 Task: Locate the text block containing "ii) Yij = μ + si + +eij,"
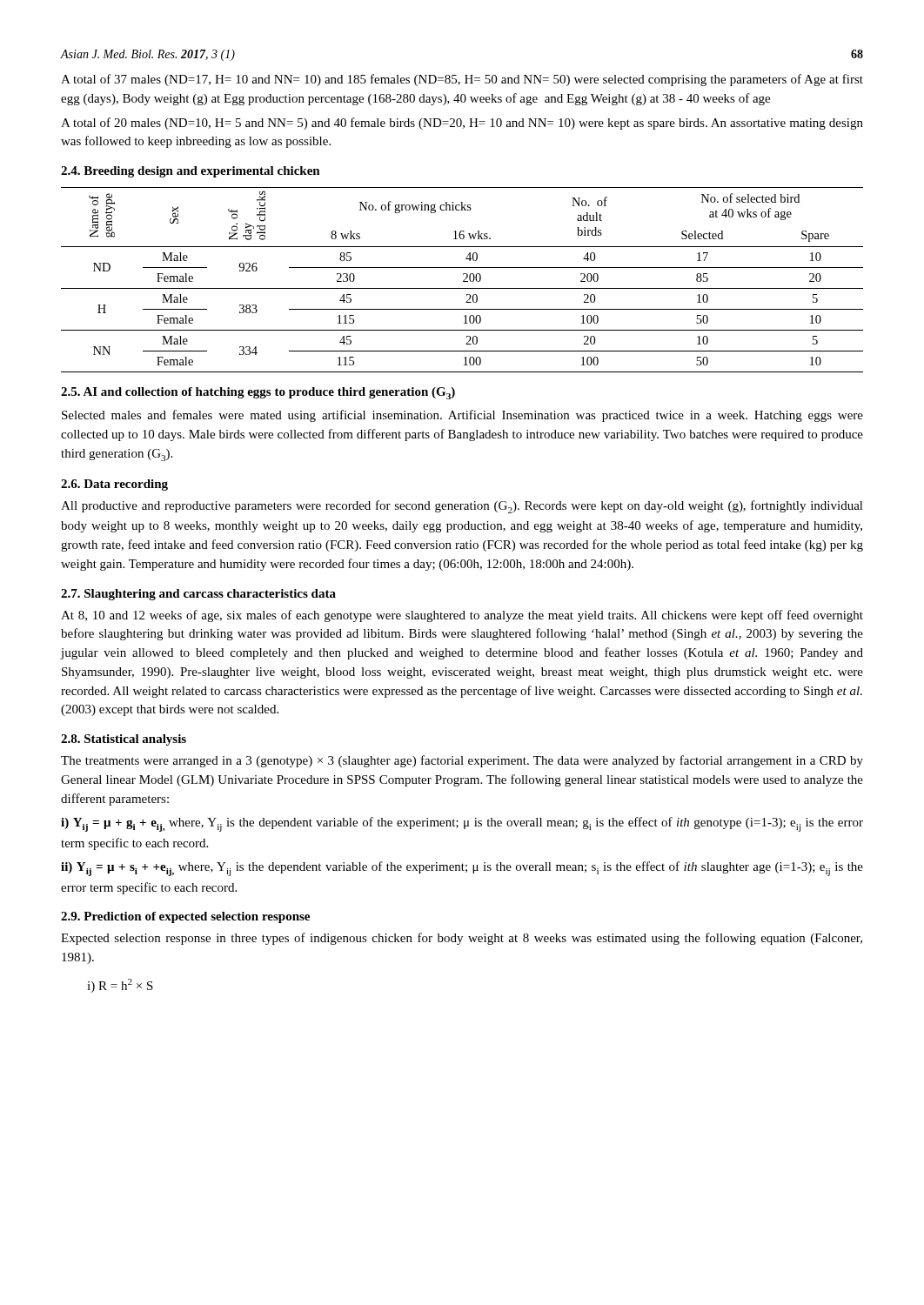click(462, 878)
